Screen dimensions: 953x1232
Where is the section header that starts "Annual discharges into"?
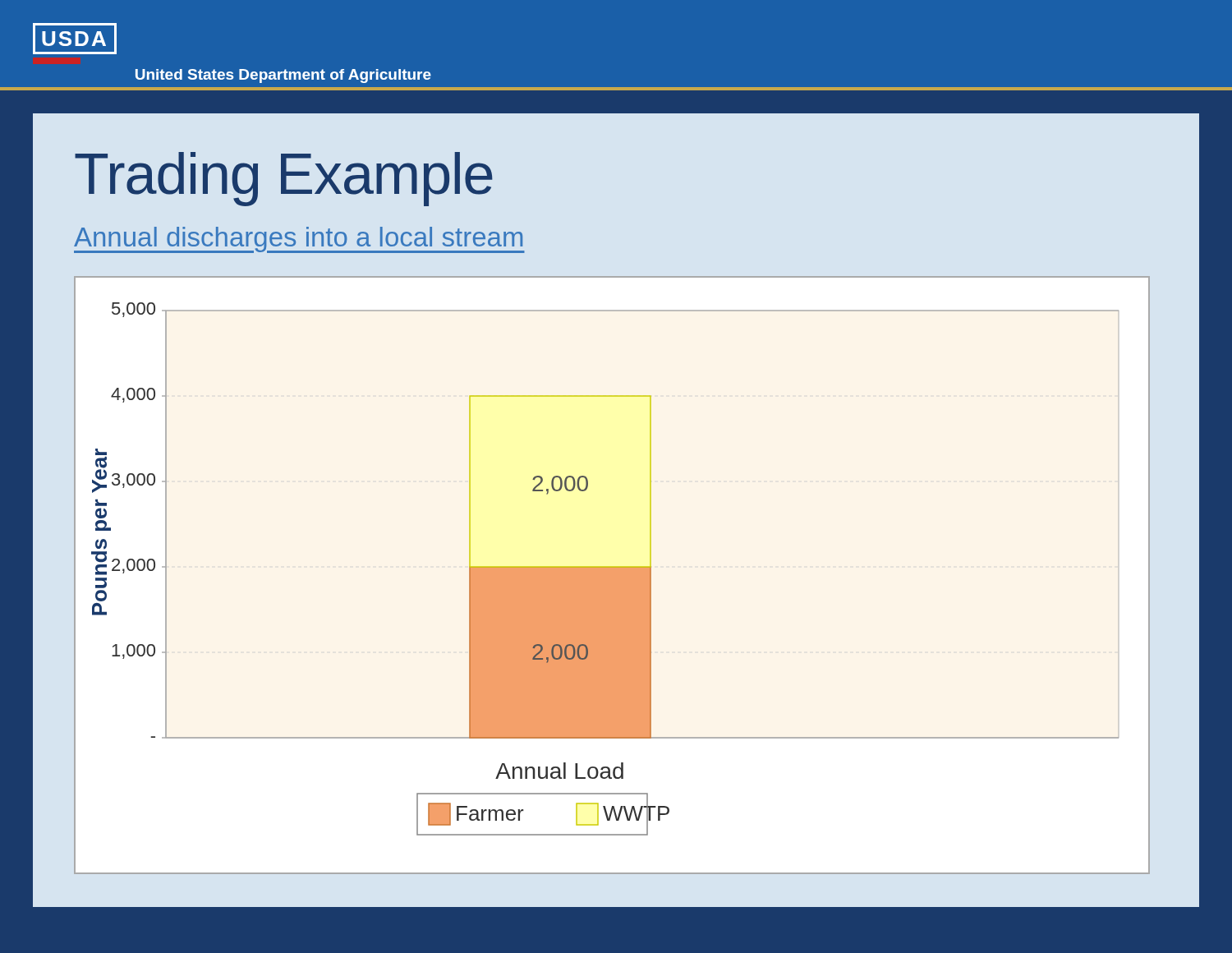tap(299, 237)
